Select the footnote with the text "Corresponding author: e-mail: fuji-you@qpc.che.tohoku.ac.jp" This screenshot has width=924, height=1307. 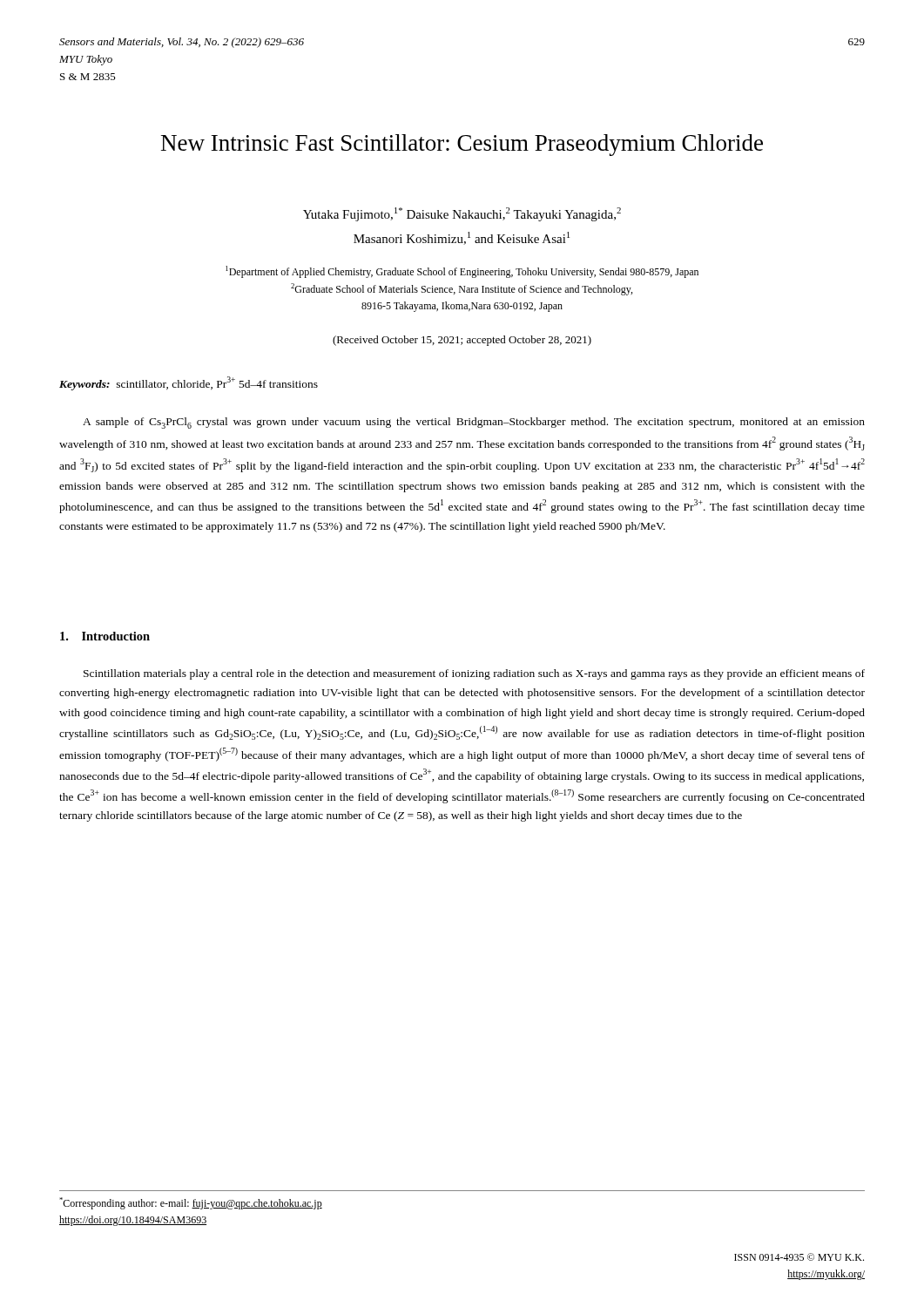coord(191,1210)
